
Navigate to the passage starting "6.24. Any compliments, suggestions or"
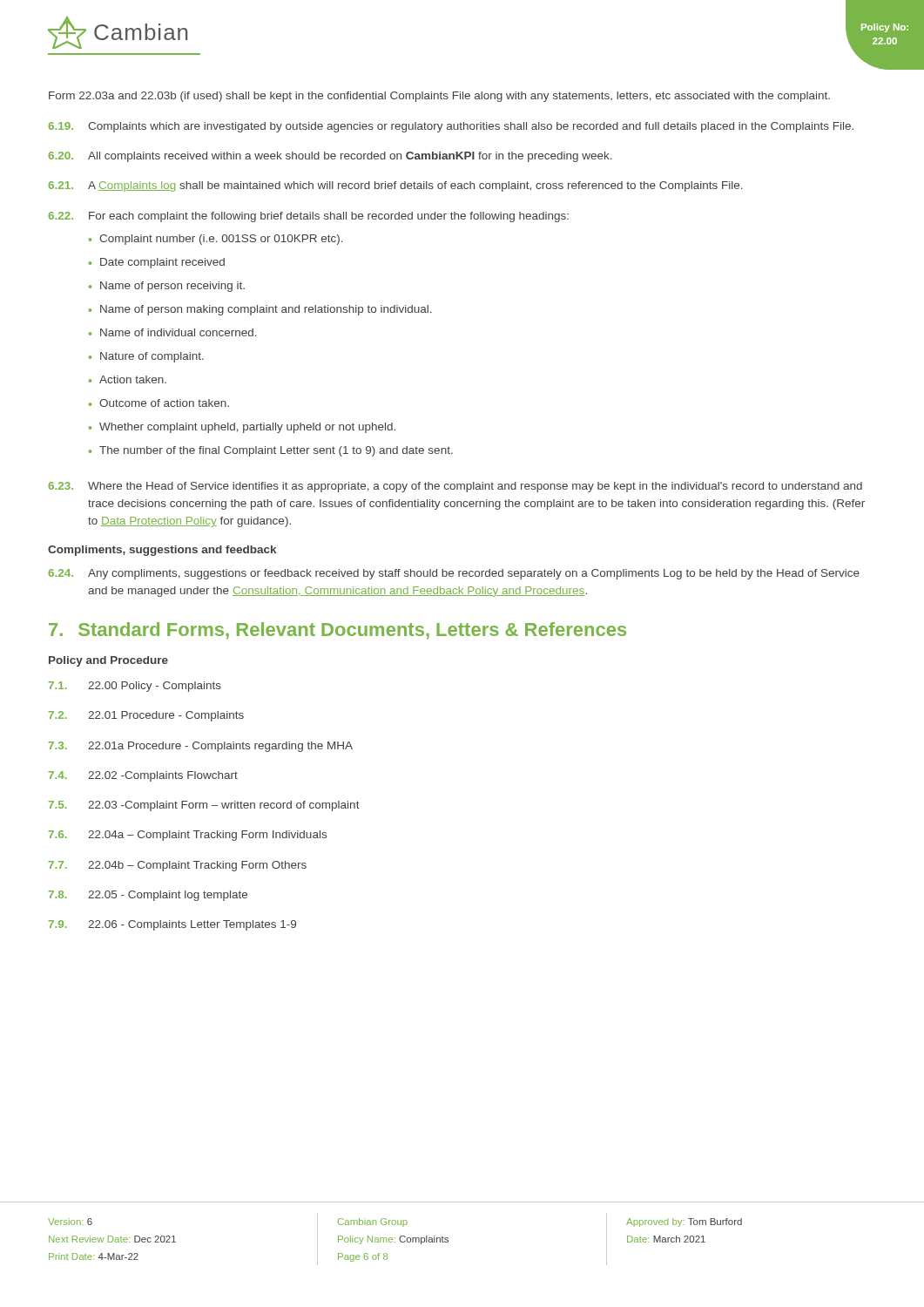pyautogui.click(x=462, y=582)
